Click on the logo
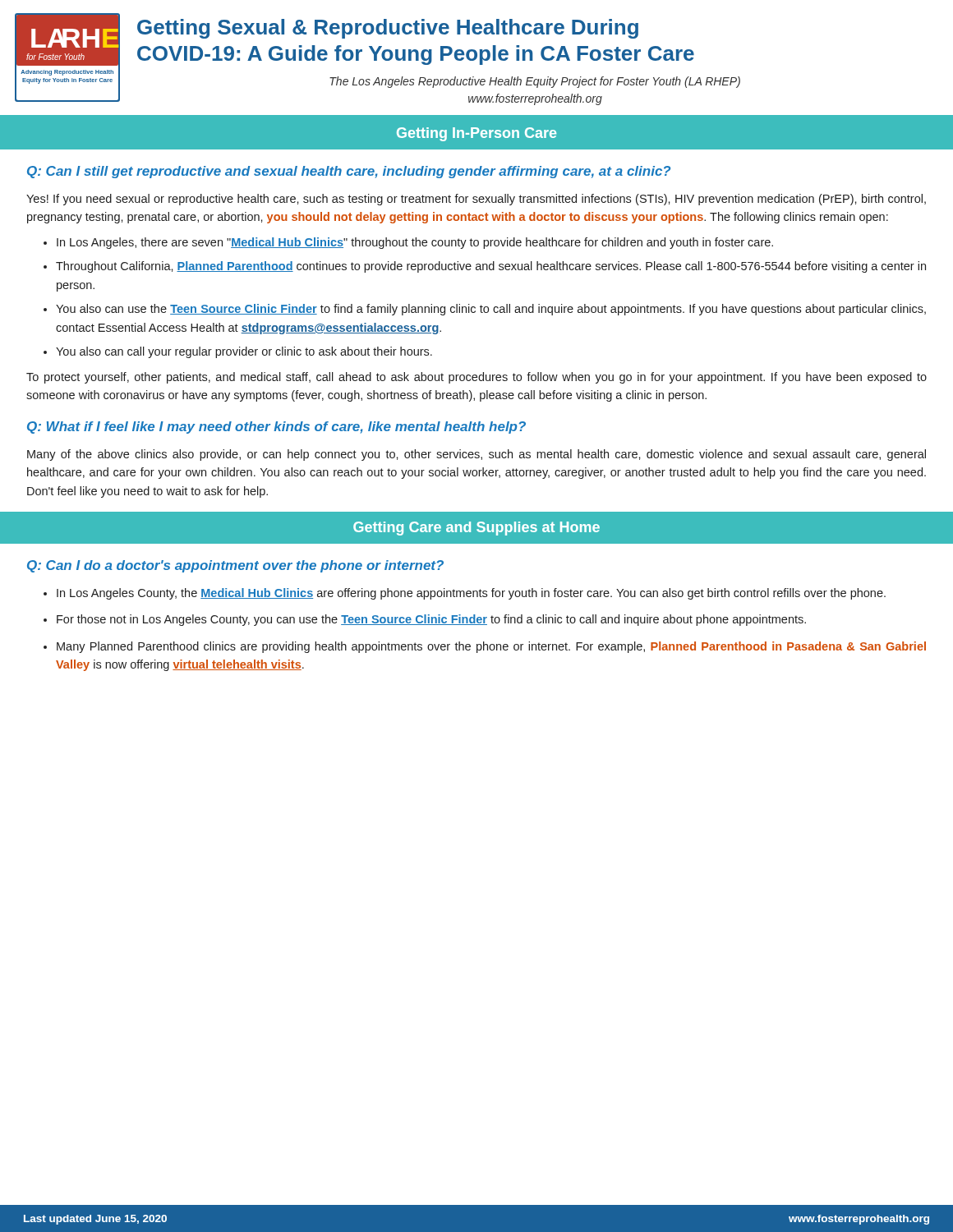The width and height of the screenshot is (953, 1232). (67, 59)
